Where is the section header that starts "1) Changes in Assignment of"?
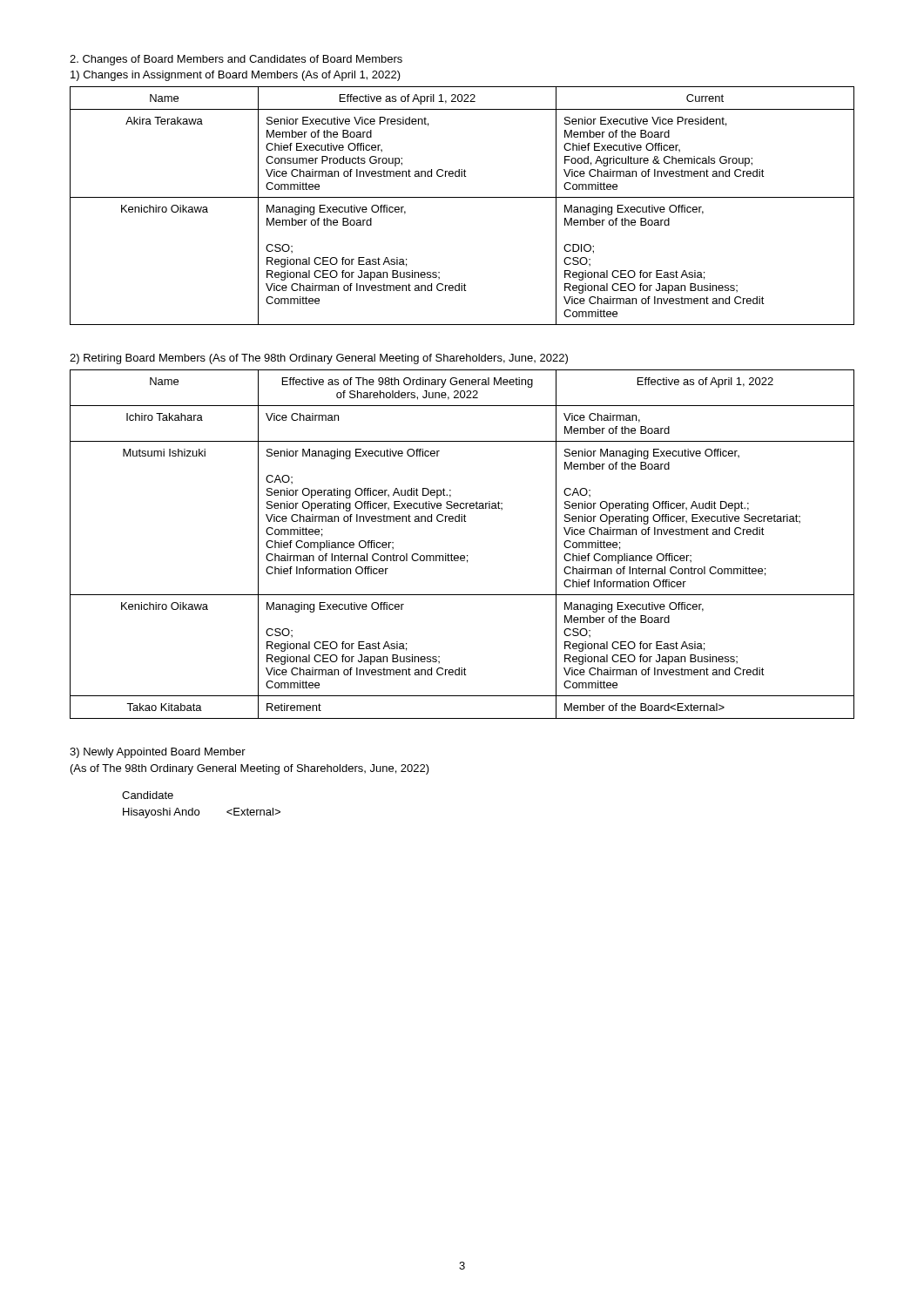 tap(235, 74)
